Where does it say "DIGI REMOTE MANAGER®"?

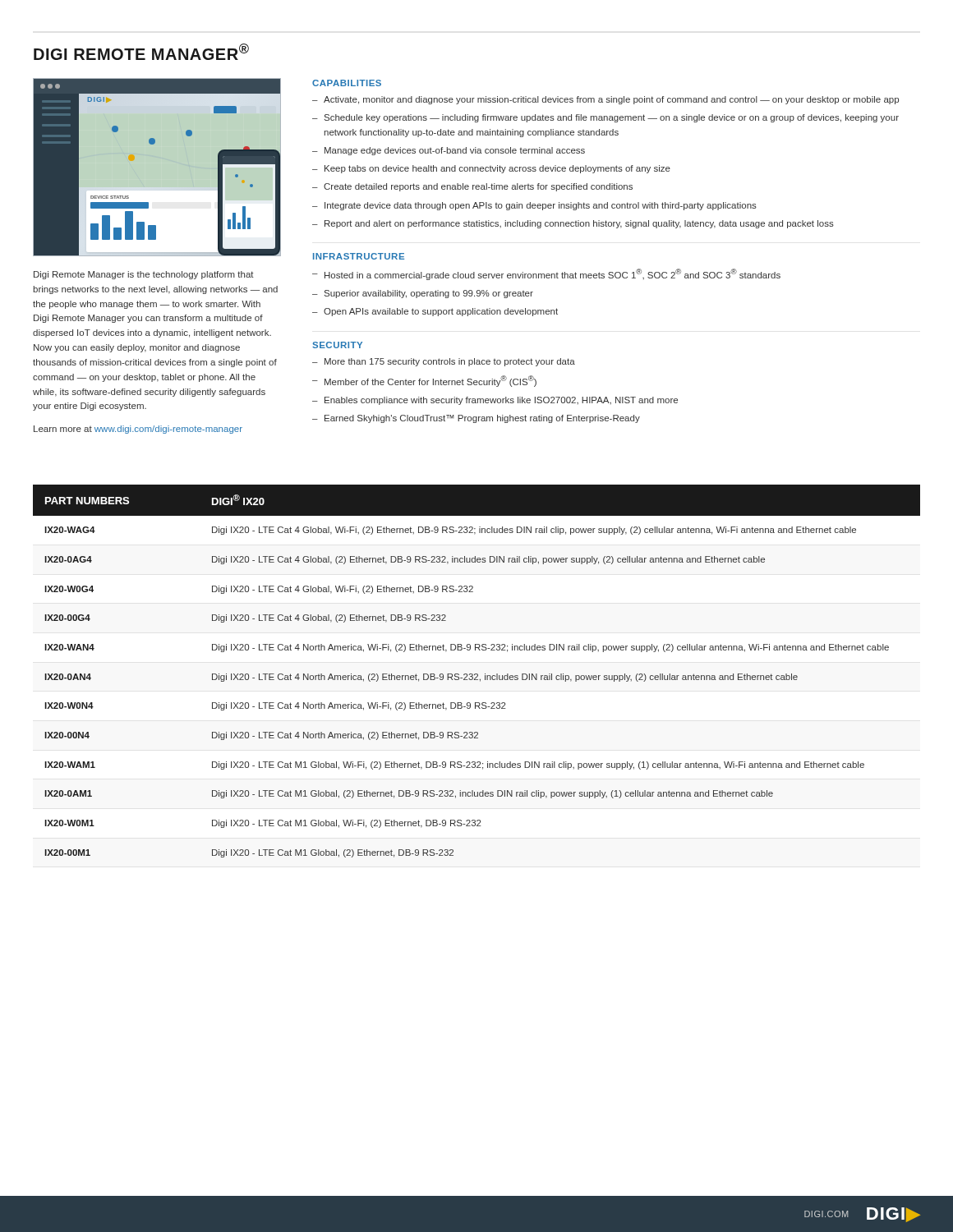pyautogui.click(x=141, y=52)
